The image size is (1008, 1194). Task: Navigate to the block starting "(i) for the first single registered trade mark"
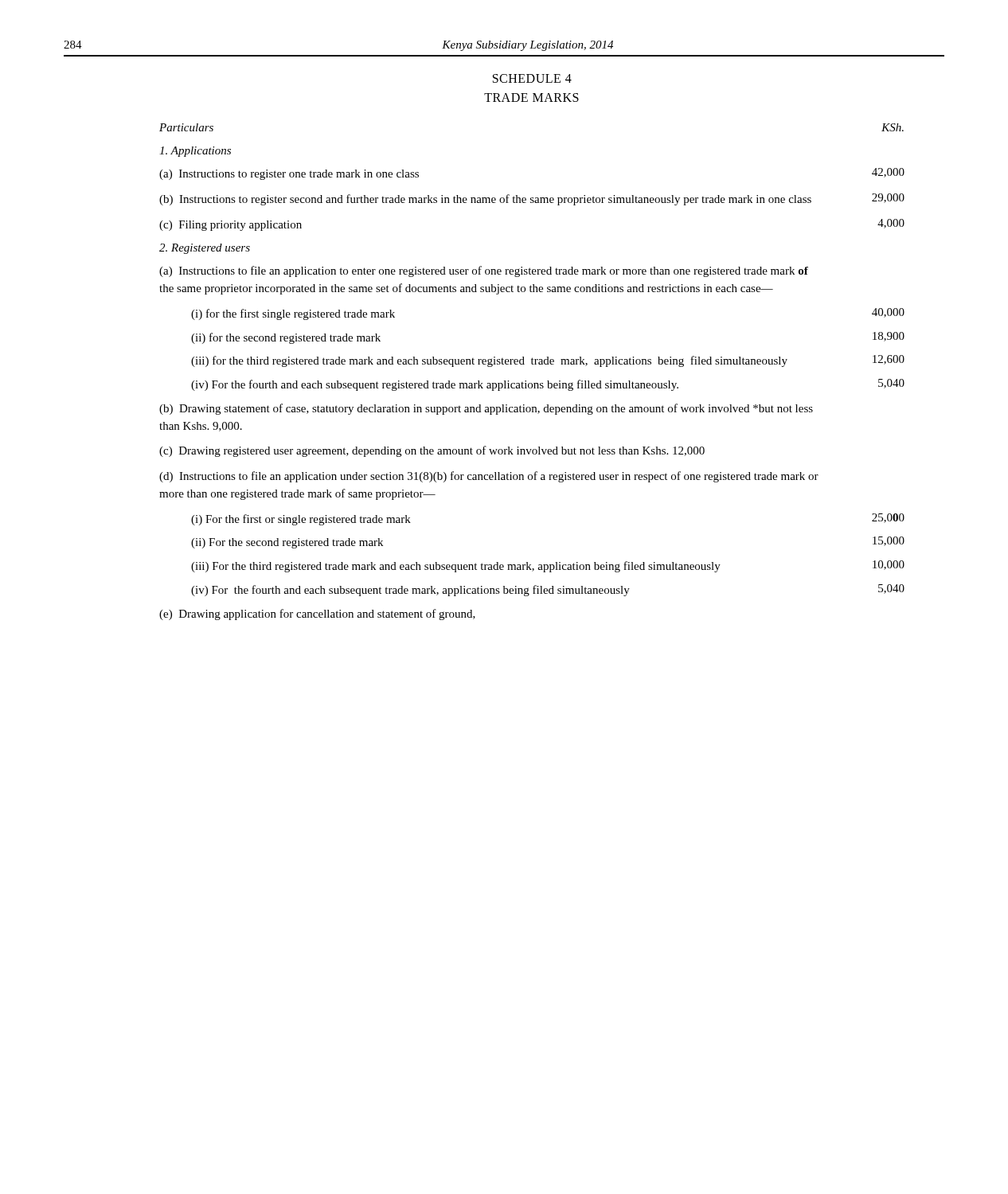[288, 315]
